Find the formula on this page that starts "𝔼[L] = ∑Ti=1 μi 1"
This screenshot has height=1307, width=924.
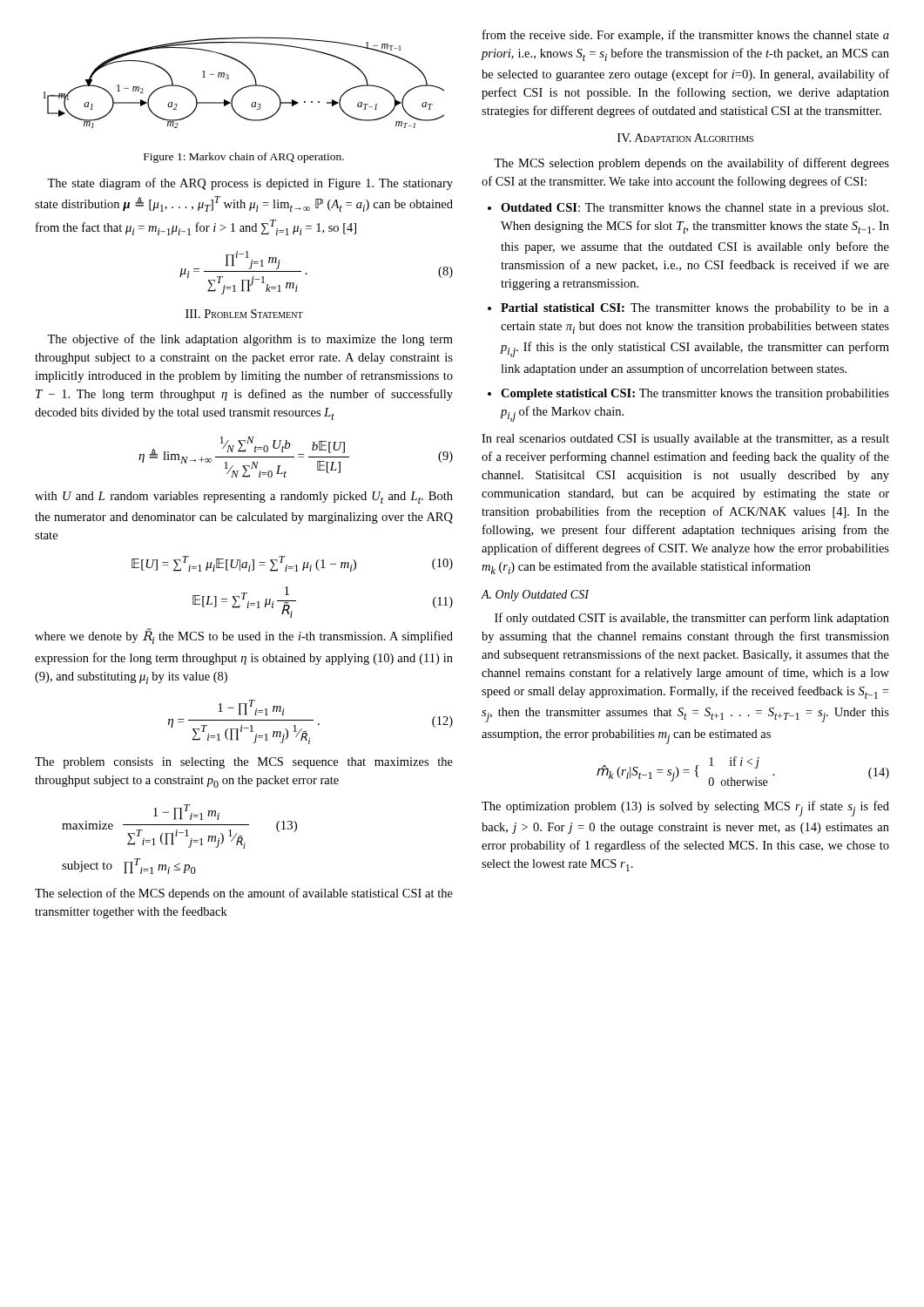248,603
